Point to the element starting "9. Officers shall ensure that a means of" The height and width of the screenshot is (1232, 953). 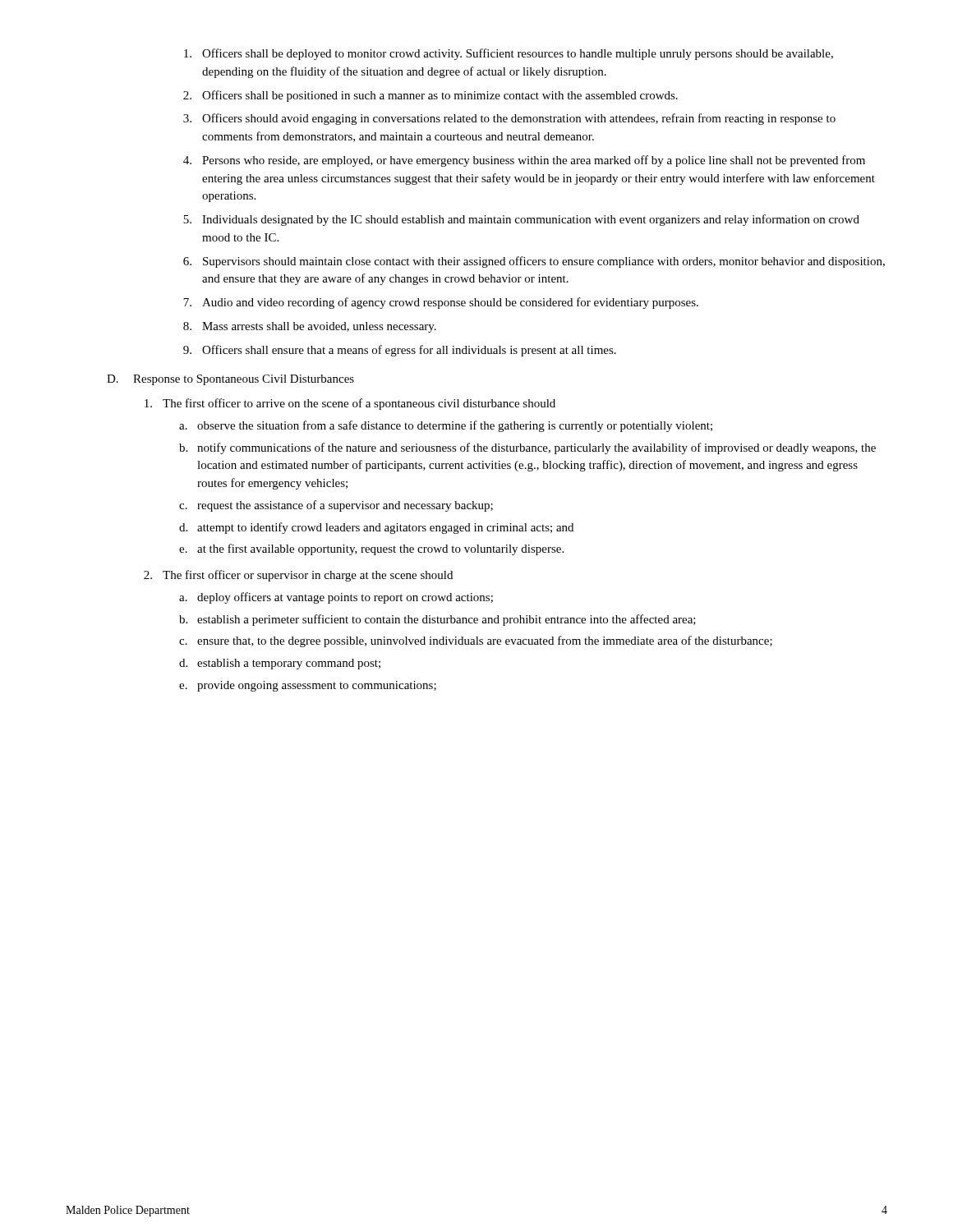(530, 350)
